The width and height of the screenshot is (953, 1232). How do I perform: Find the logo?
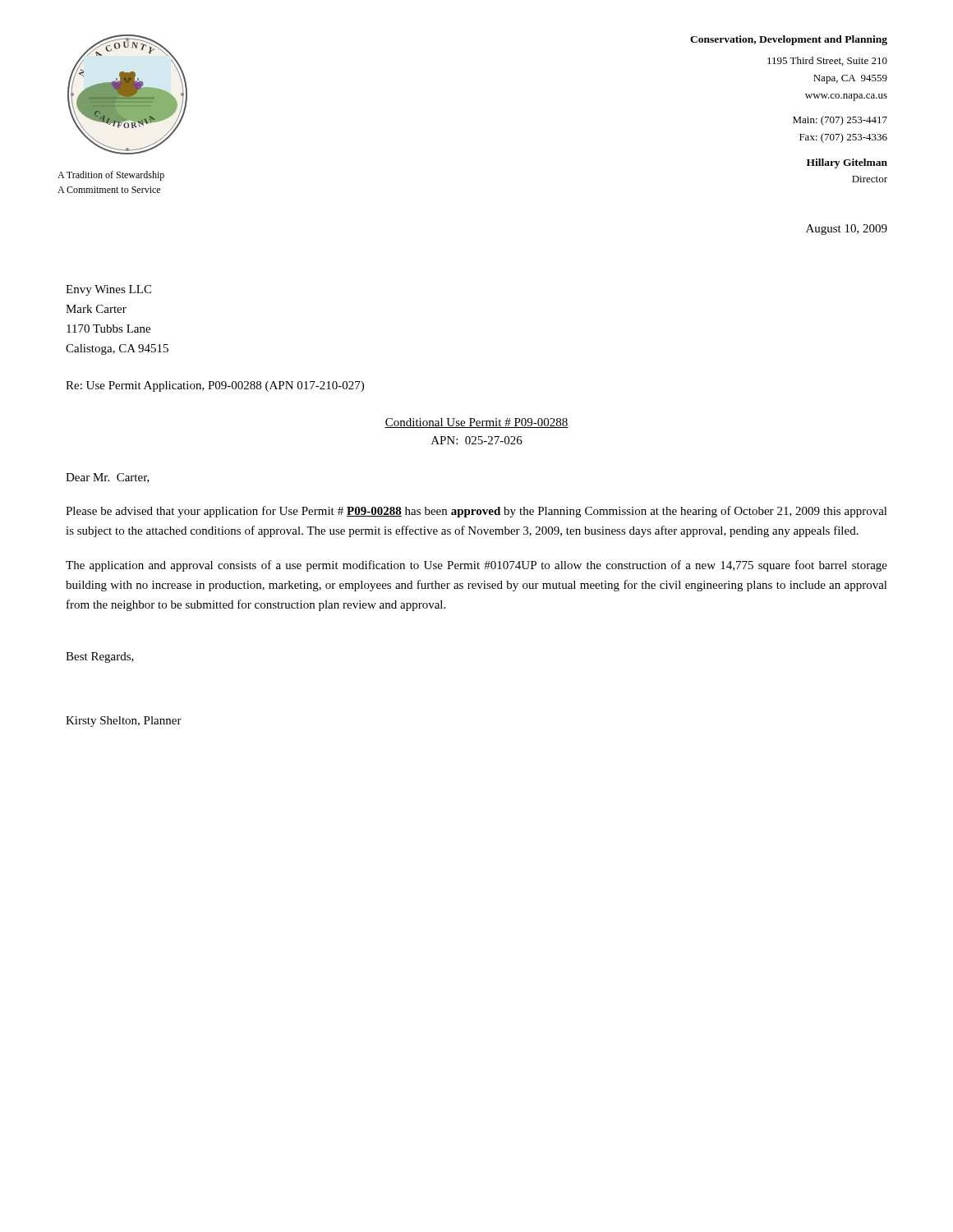tap(127, 115)
